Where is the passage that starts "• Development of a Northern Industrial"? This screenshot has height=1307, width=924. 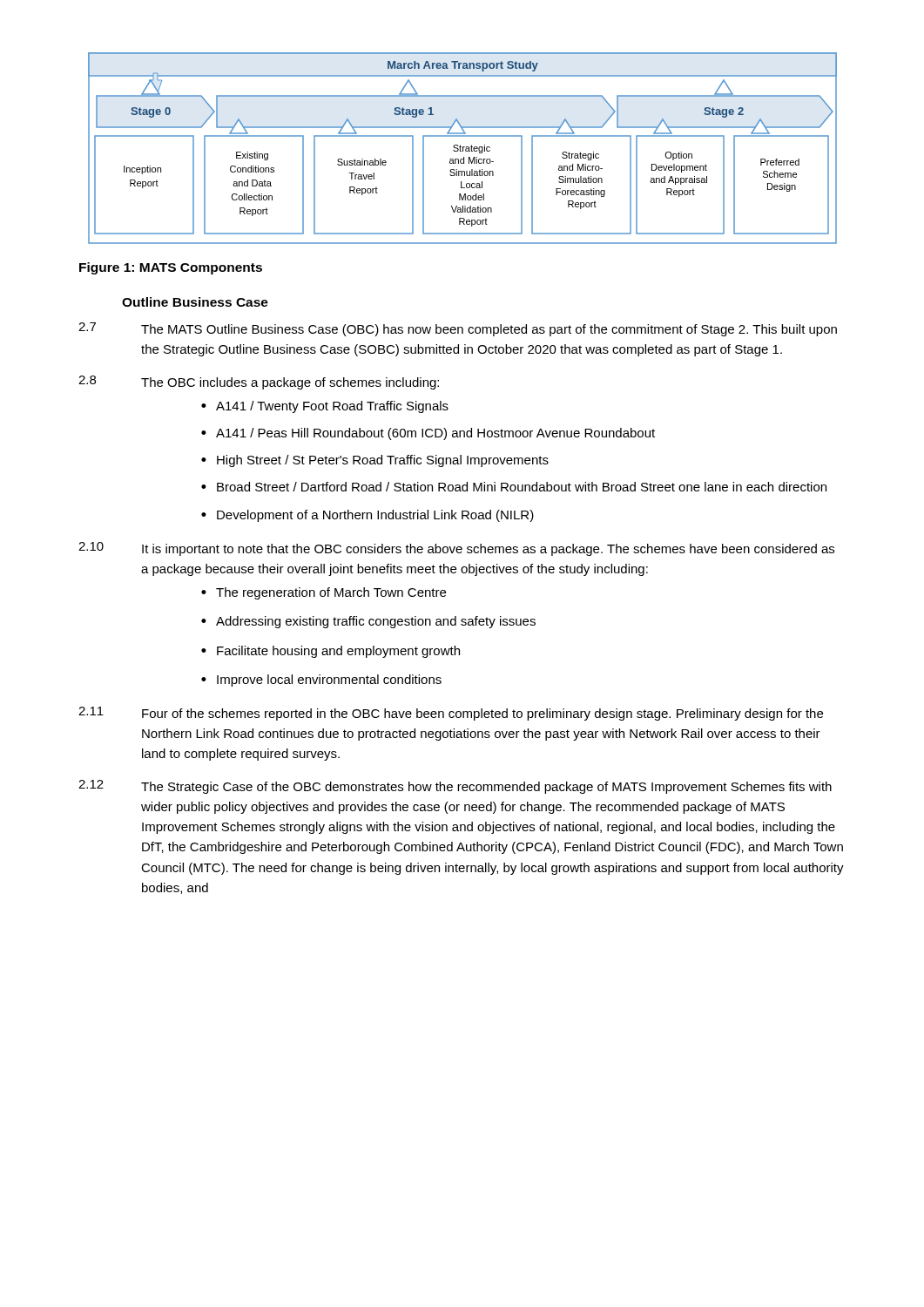click(519, 515)
